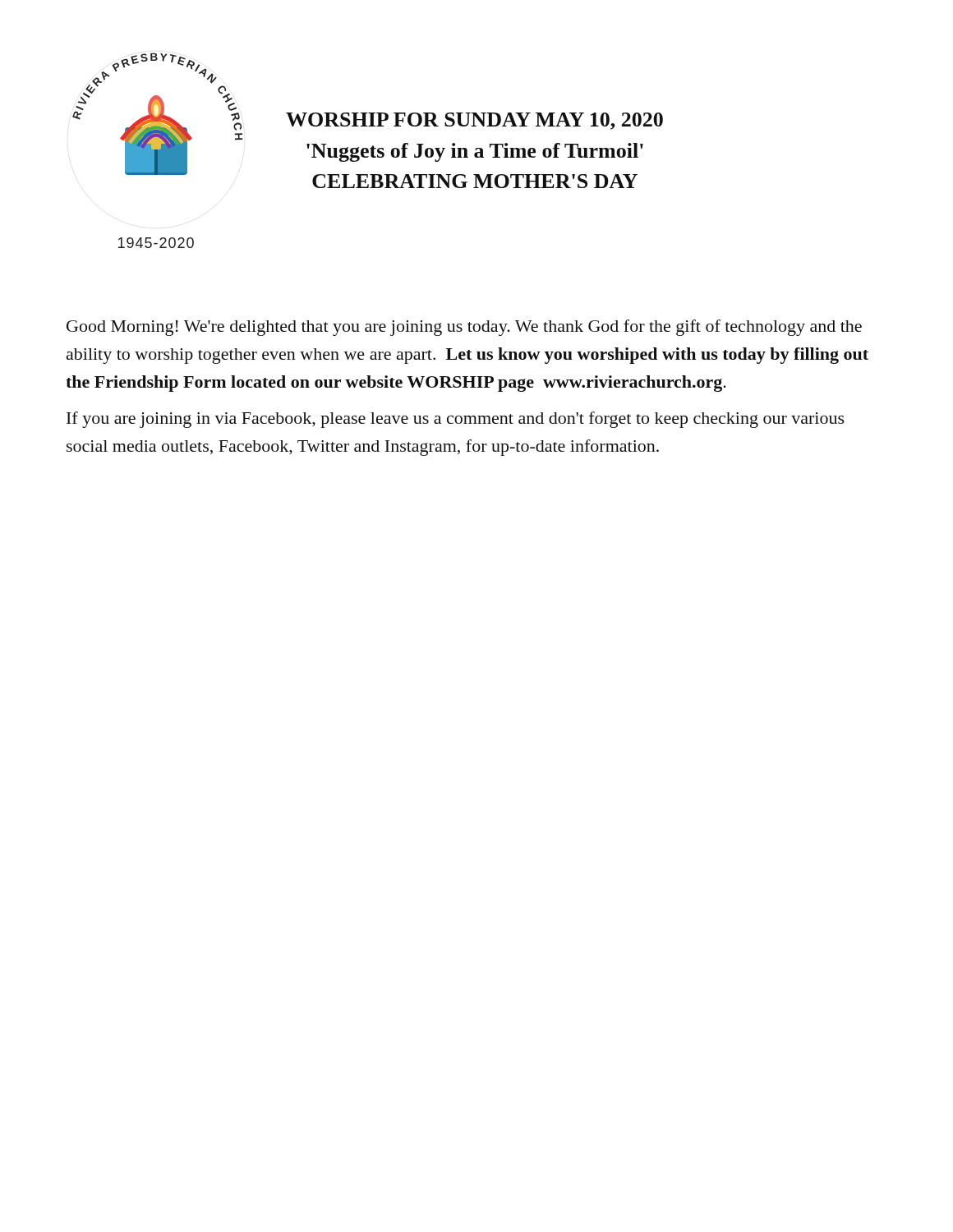Image resolution: width=953 pixels, height=1232 pixels.
Task: Find the logo
Action: point(156,151)
